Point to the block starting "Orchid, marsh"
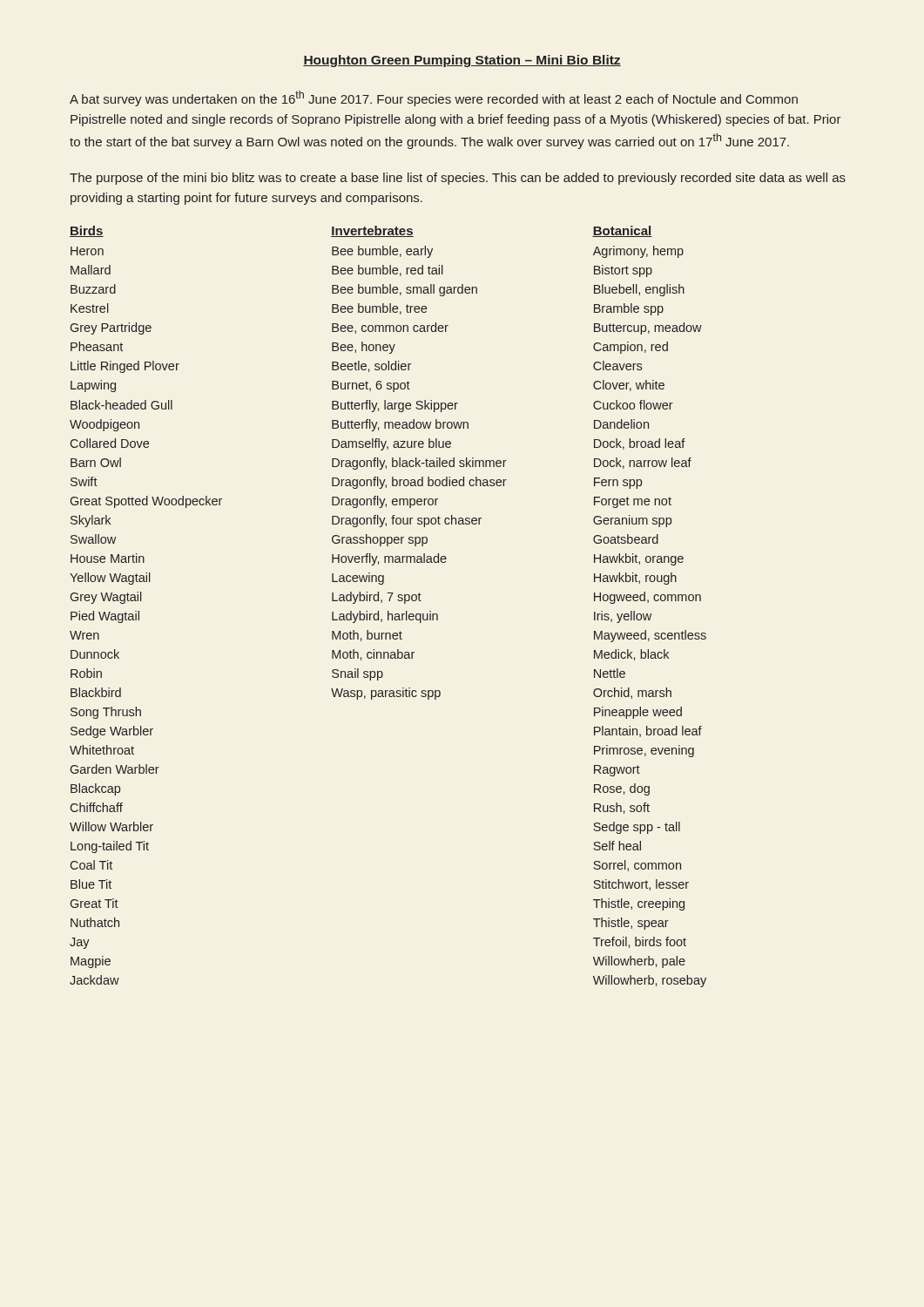924x1307 pixels. (632, 693)
